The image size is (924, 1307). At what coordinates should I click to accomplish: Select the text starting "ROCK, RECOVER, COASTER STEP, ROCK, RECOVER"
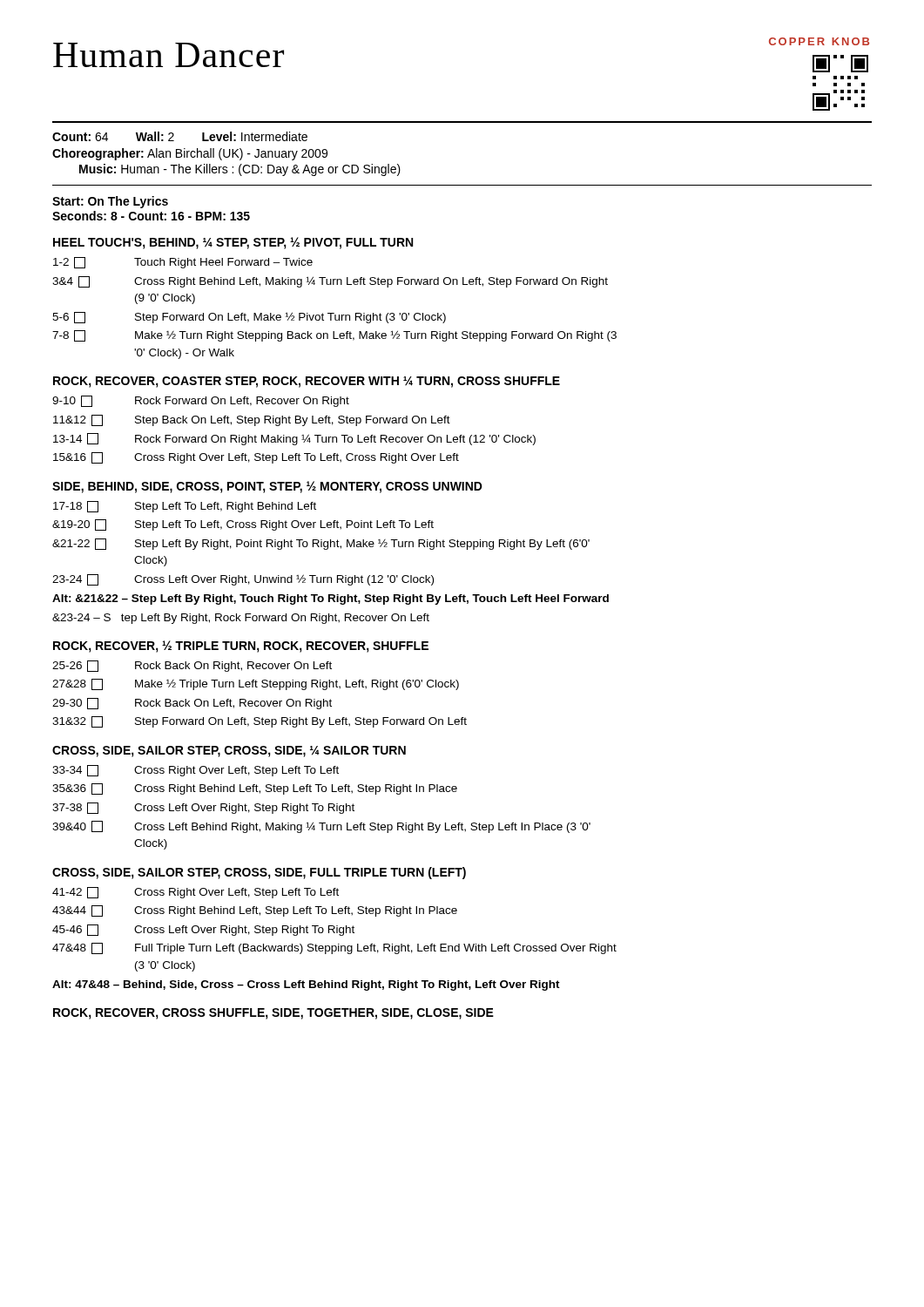coord(306,381)
